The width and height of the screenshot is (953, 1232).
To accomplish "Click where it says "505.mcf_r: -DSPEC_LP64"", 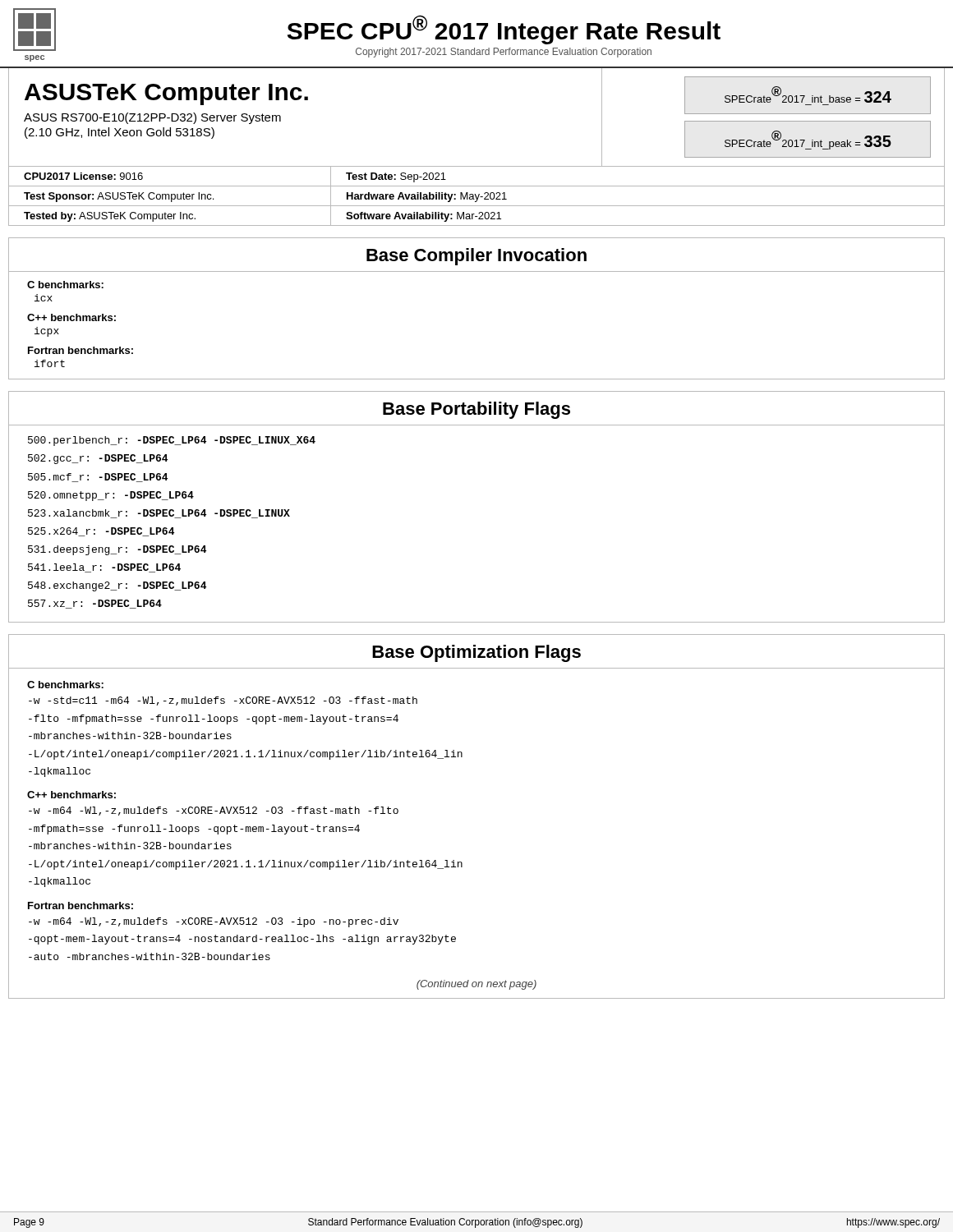I will [x=98, y=477].
